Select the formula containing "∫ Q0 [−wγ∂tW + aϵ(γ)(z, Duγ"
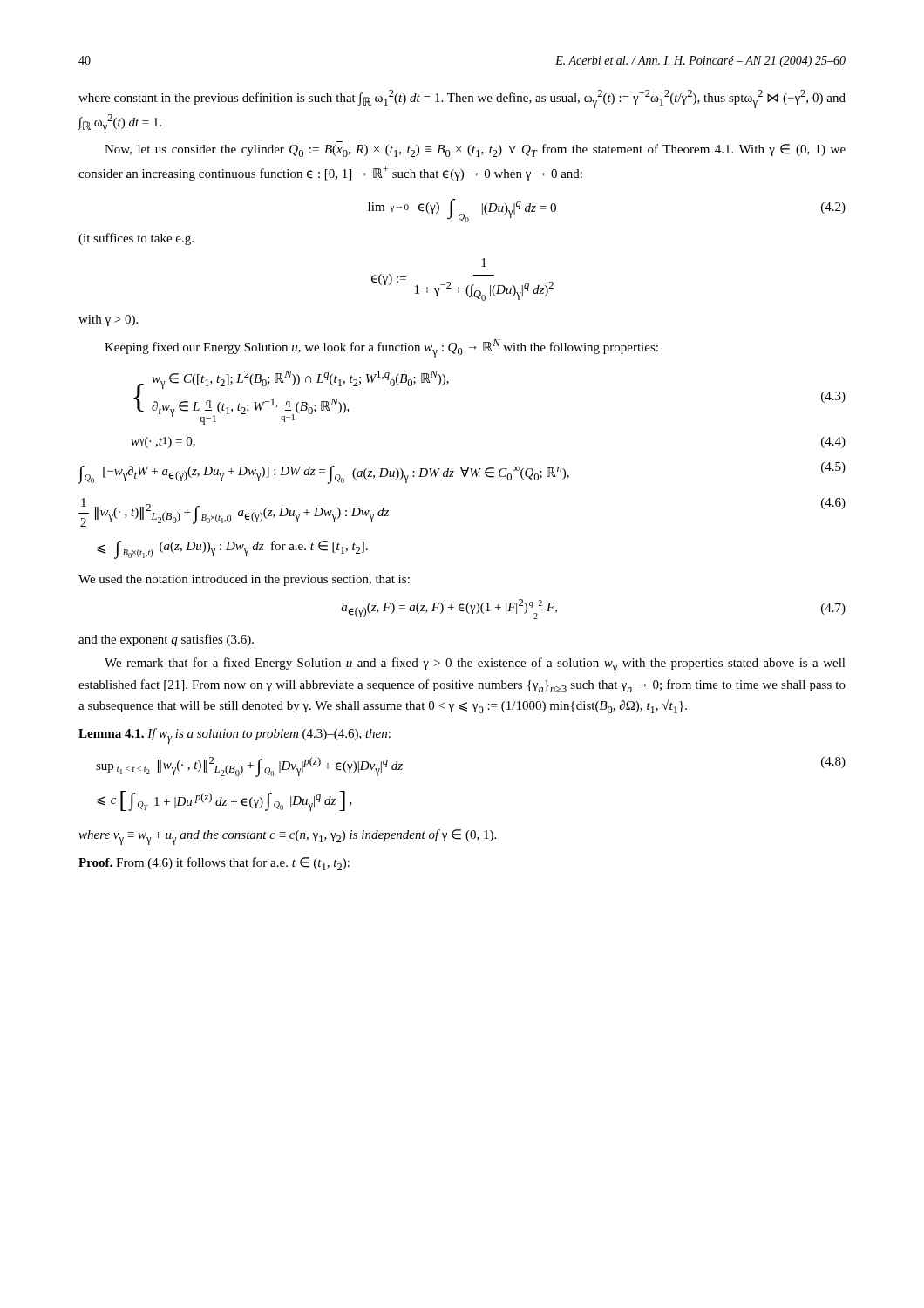 [462, 473]
